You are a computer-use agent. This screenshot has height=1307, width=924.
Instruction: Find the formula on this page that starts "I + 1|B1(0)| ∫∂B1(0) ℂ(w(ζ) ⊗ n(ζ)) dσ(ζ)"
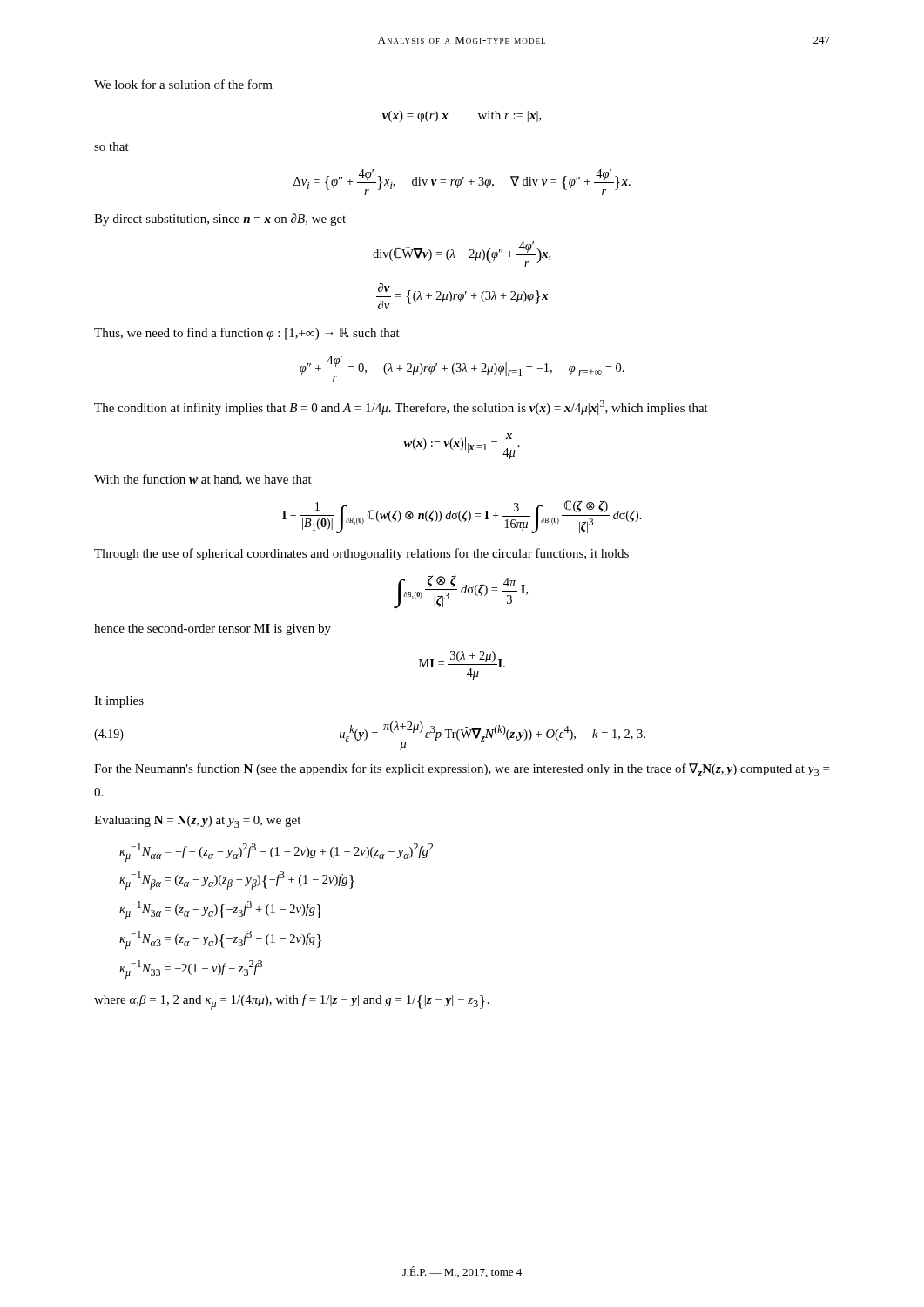(462, 517)
